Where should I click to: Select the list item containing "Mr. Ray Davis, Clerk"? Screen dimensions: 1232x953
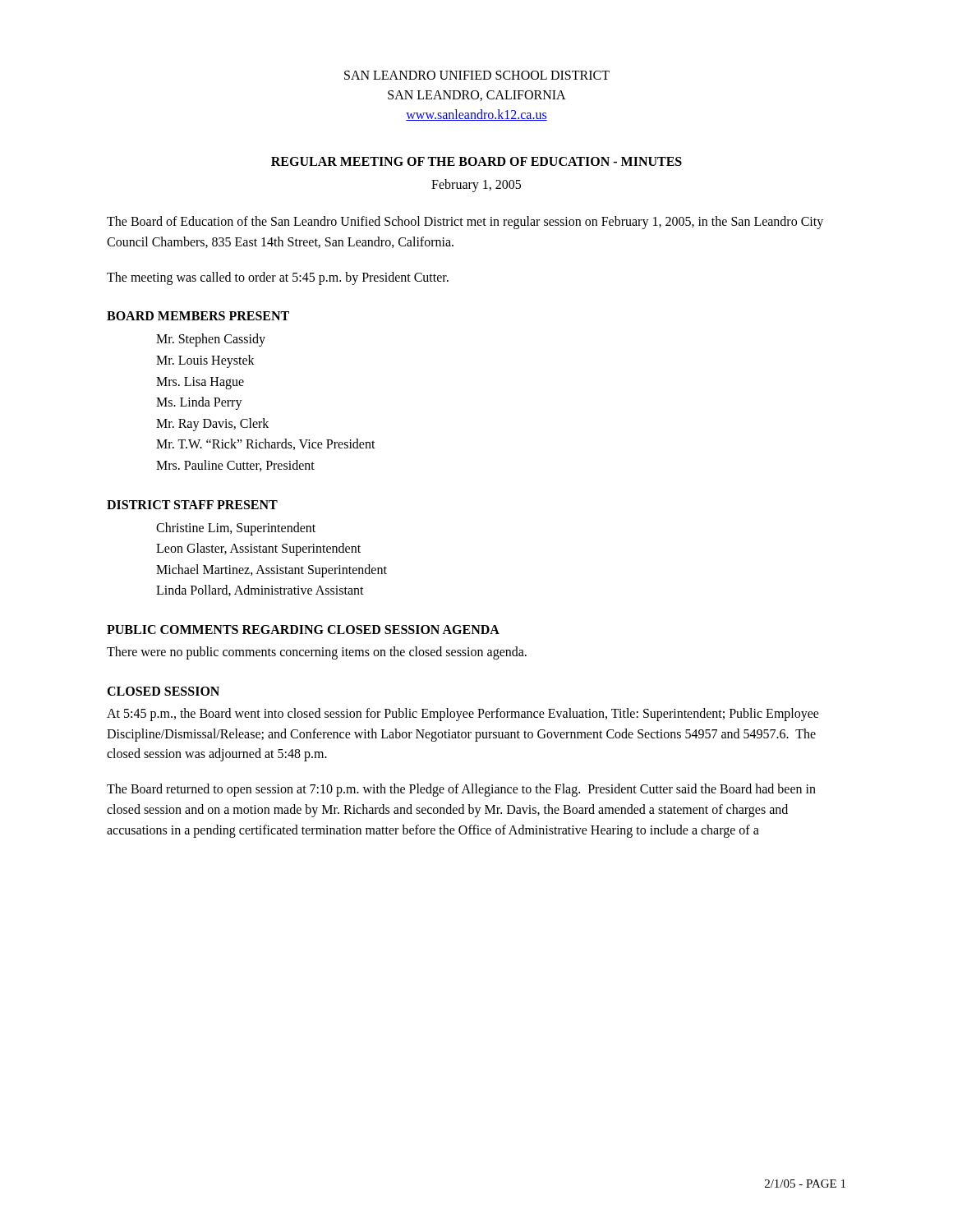click(x=212, y=425)
